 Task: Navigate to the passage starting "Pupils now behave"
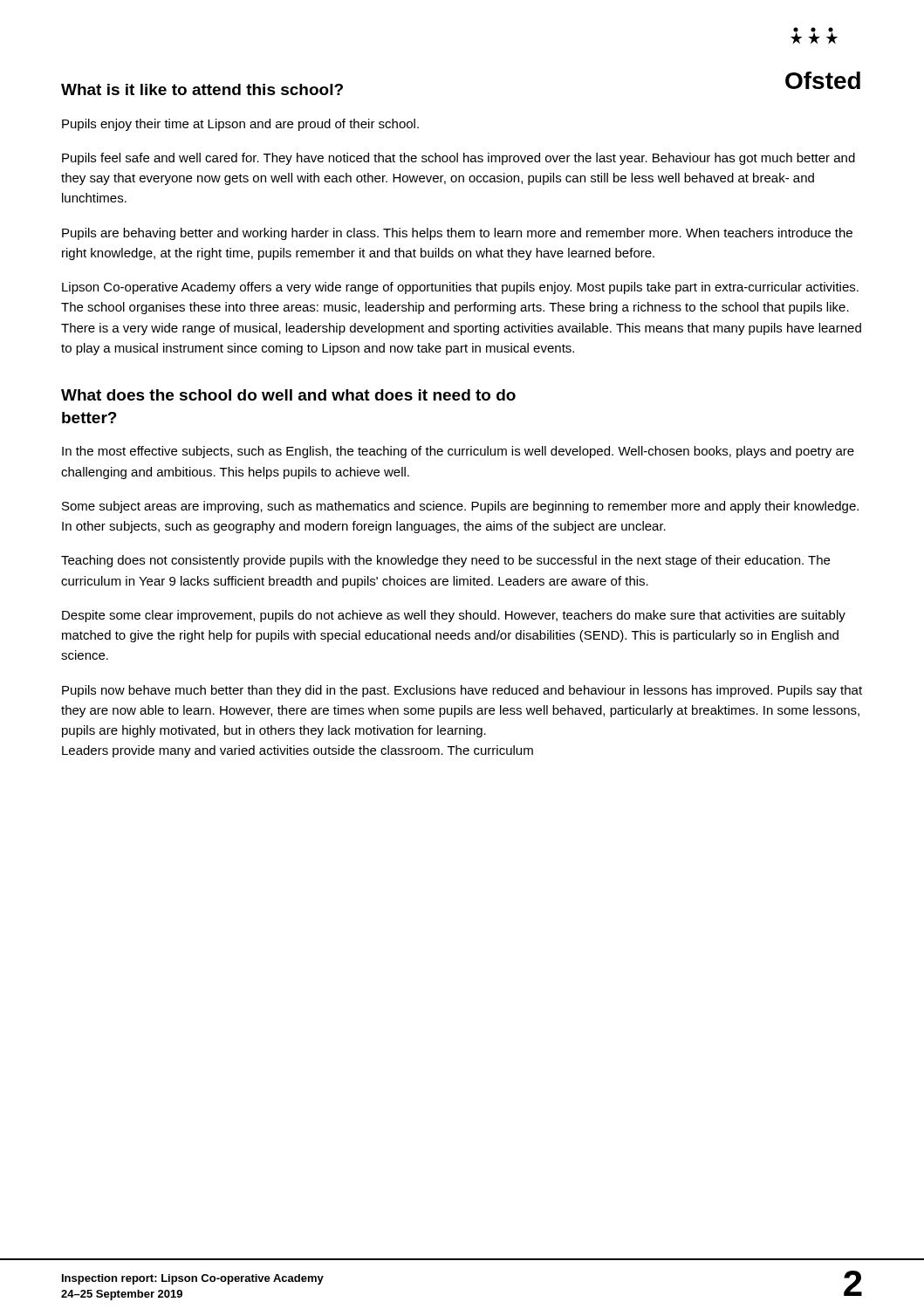coord(462,720)
